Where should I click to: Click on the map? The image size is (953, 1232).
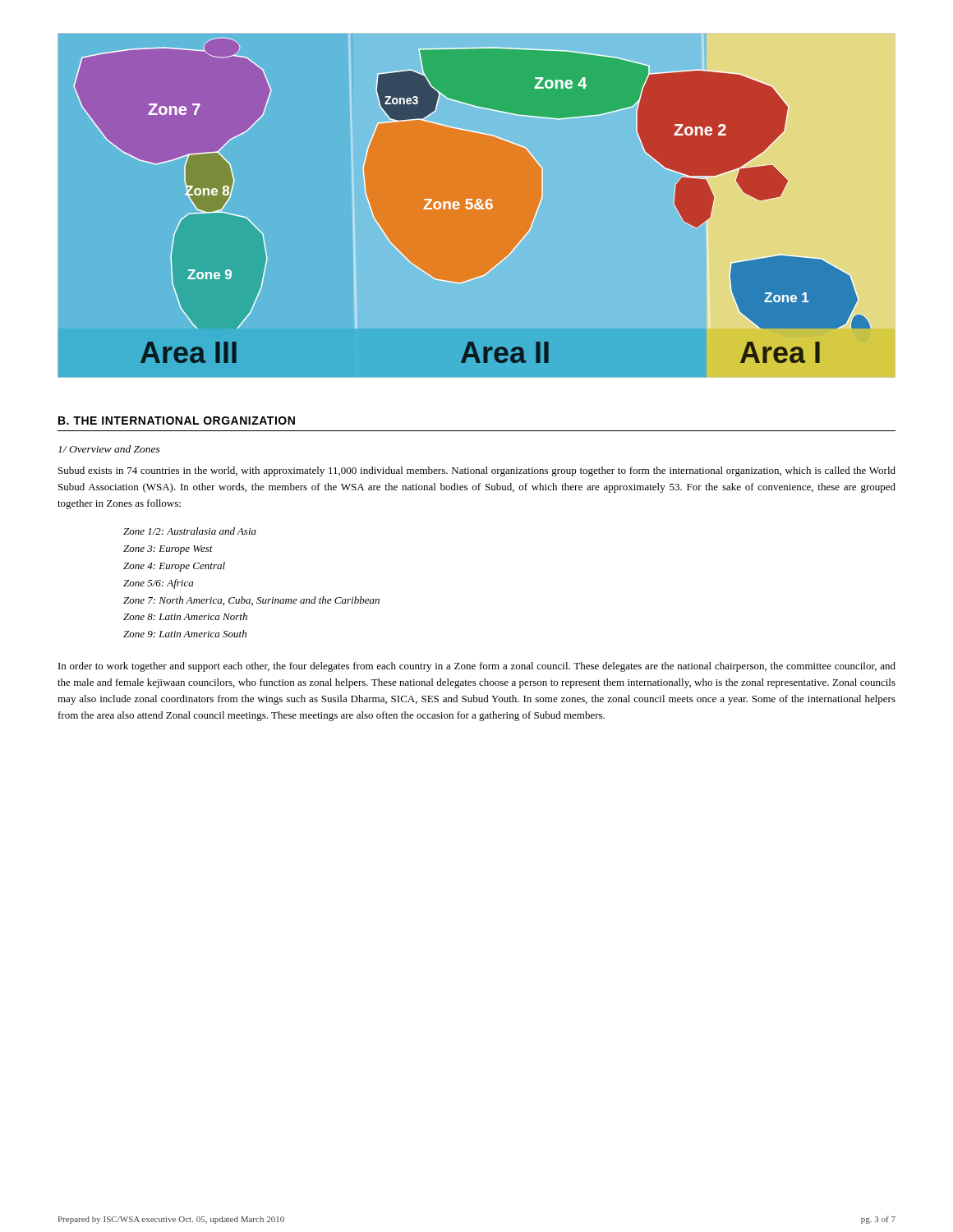[x=476, y=207]
